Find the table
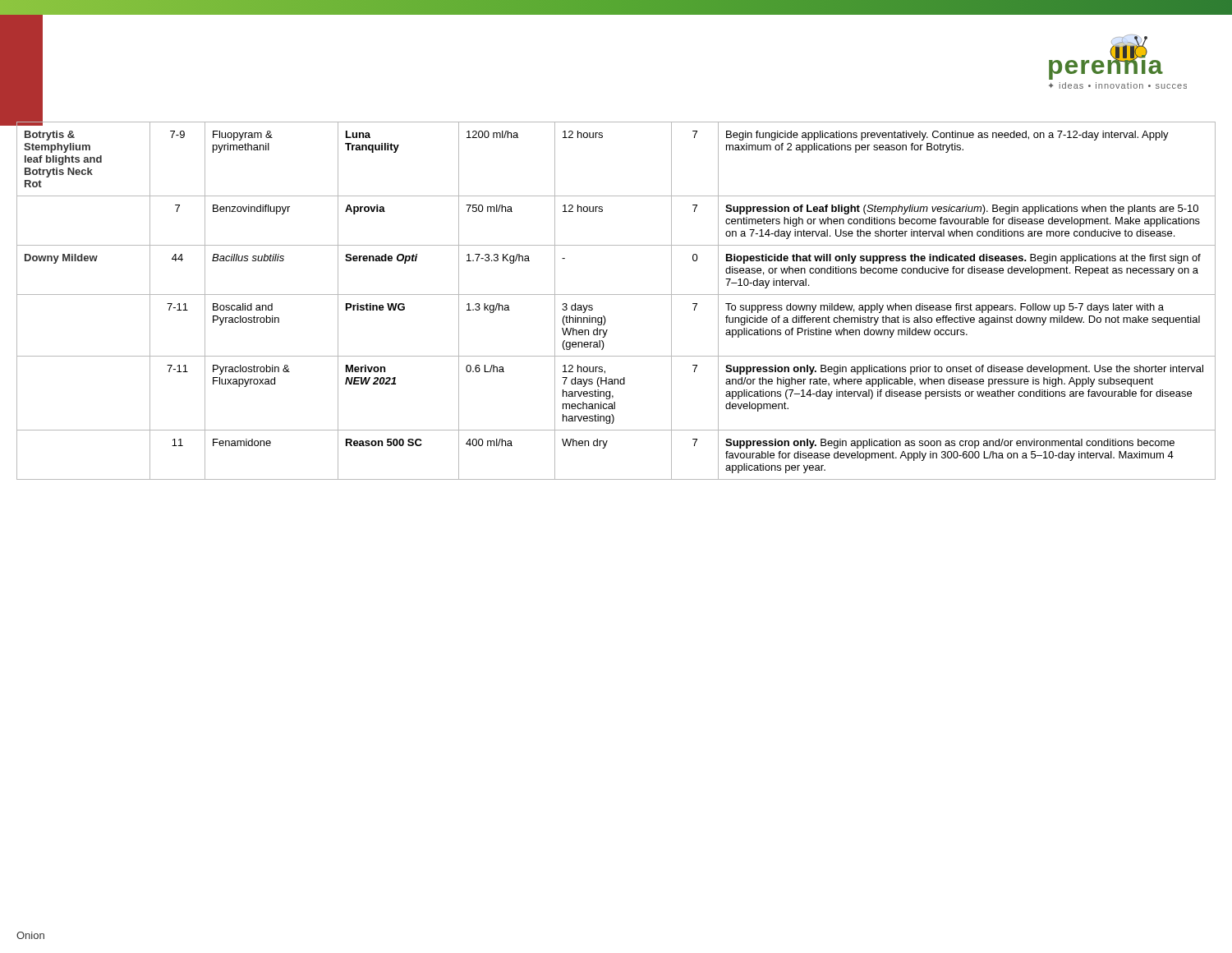Image resolution: width=1232 pixels, height=953 pixels. click(616, 301)
